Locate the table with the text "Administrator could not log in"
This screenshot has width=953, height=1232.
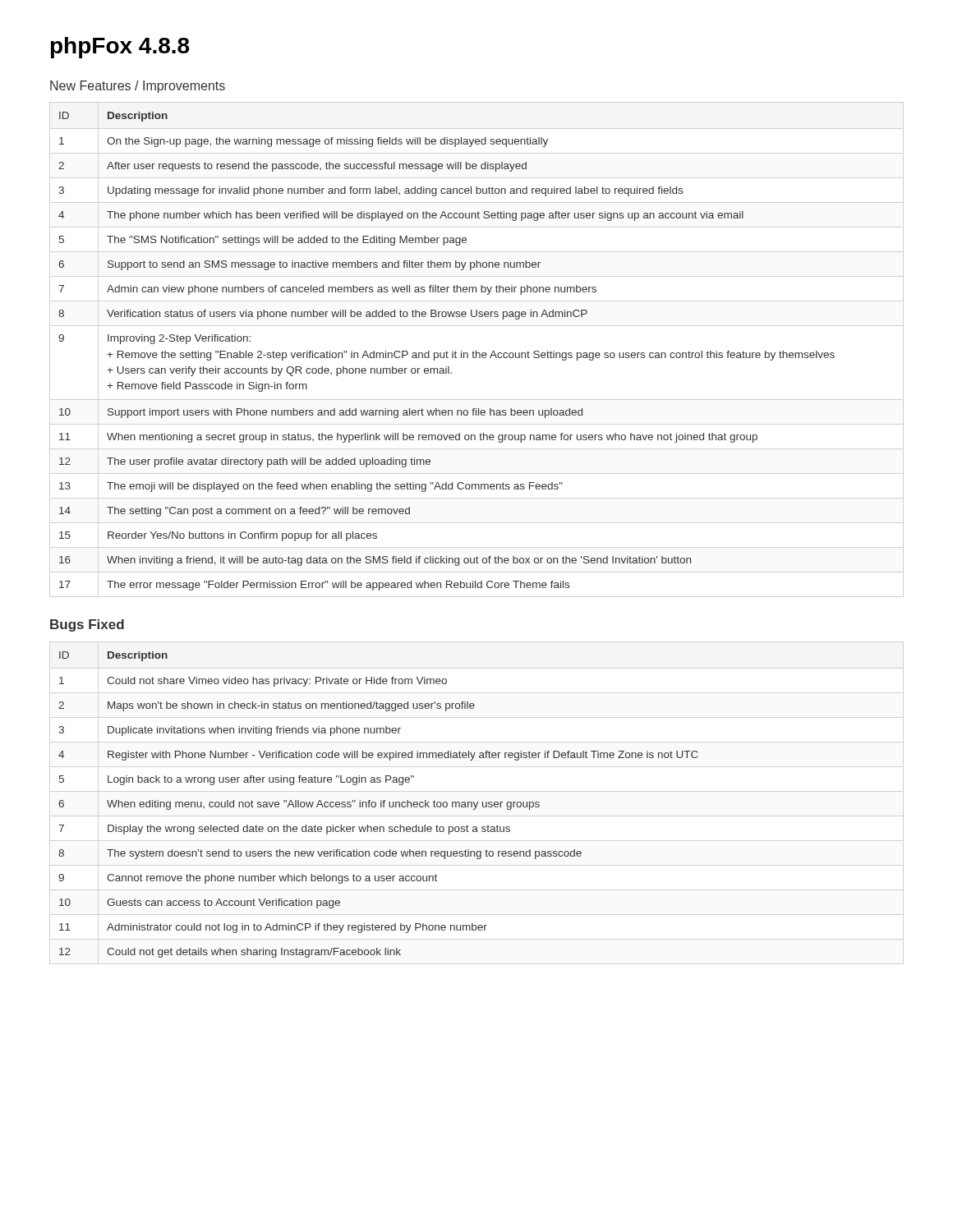[476, 803]
